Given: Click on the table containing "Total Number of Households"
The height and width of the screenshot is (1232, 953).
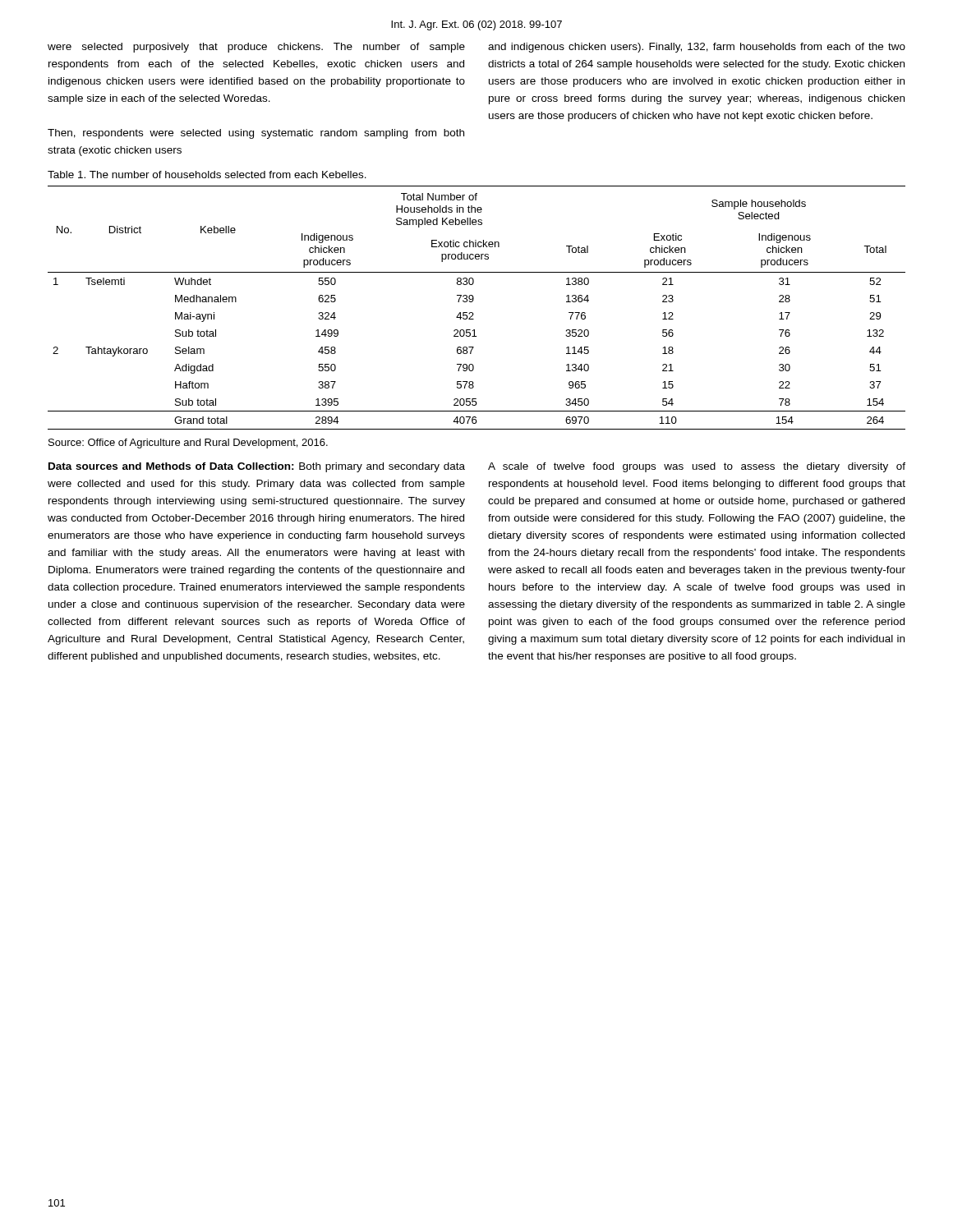Looking at the screenshot, I should tap(476, 308).
